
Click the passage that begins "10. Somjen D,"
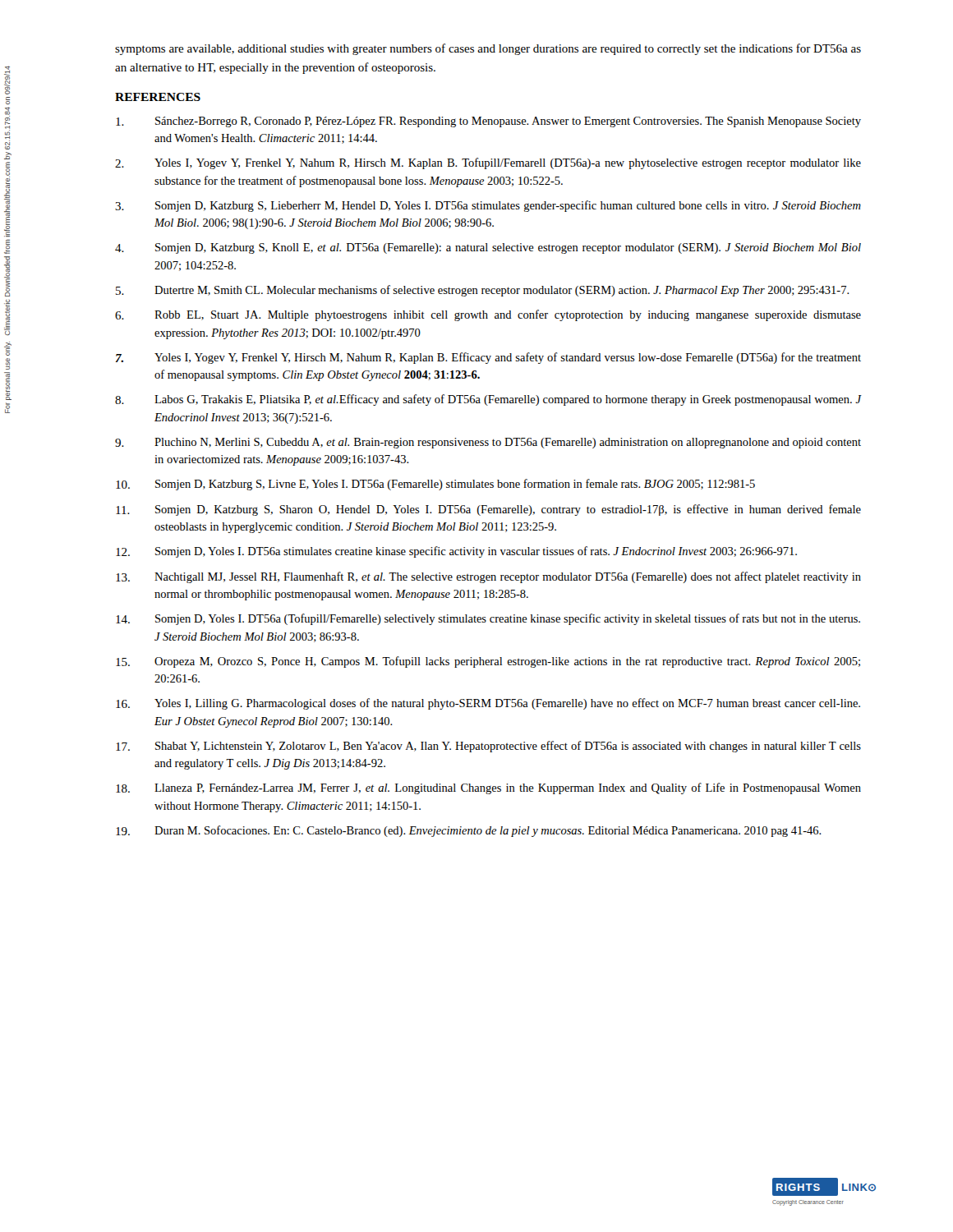click(x=488, y=485)
